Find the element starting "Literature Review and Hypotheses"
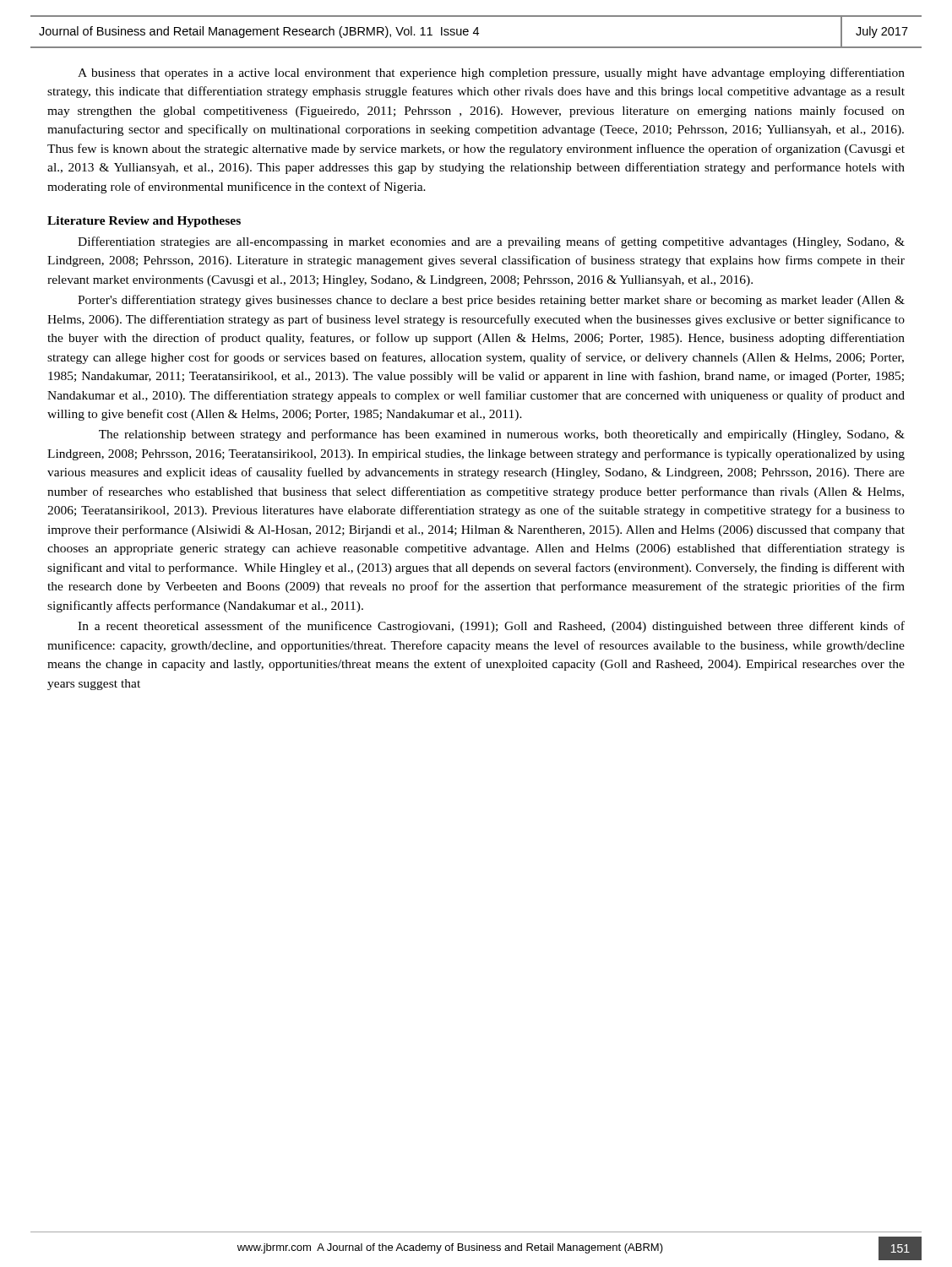The width and height of the screenshot is (952, 1267). pos(144,220)
